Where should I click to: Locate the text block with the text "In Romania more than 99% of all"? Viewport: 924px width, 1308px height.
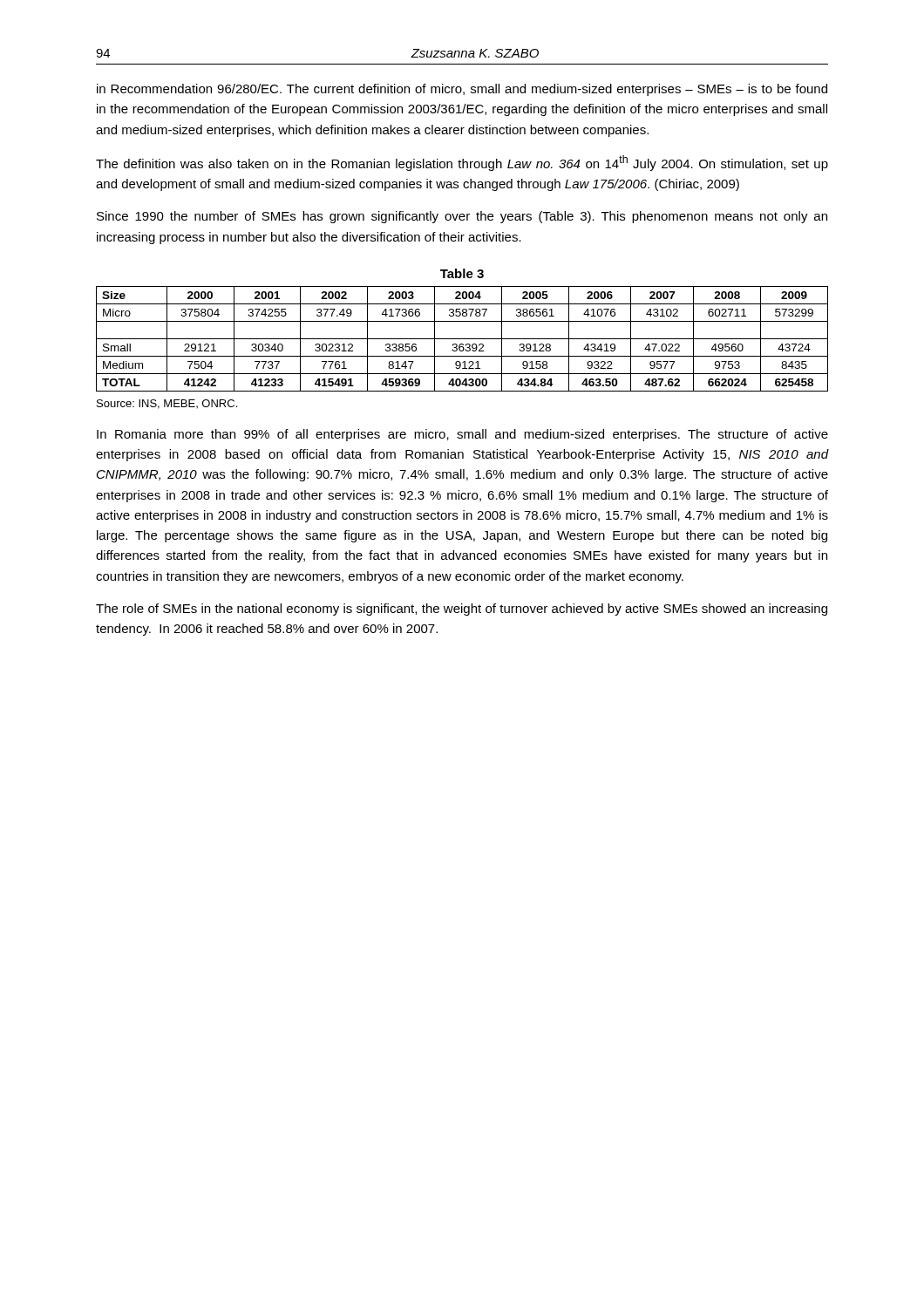[462, 505]
